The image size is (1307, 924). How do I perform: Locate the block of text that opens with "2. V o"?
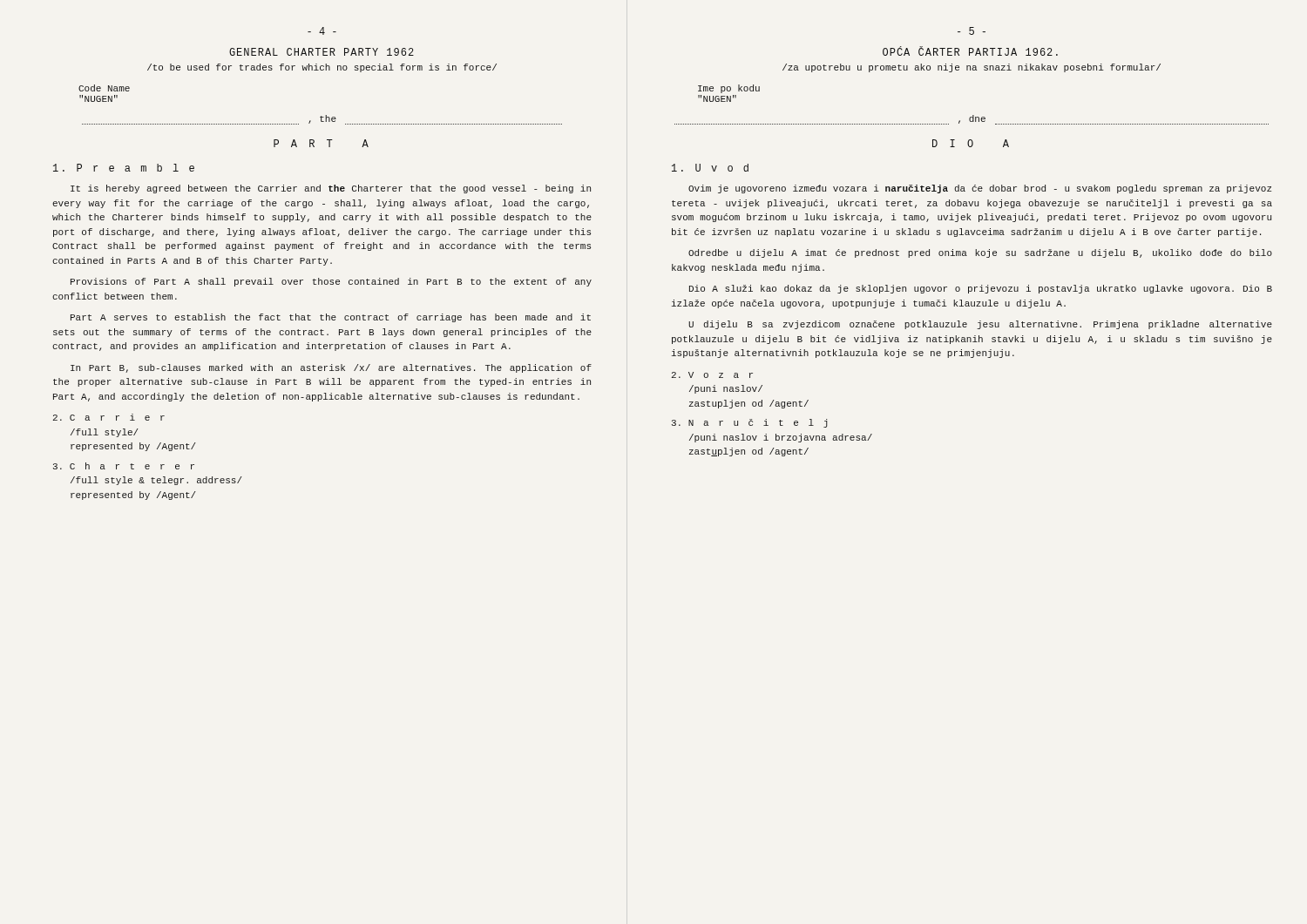pos(740,389)
